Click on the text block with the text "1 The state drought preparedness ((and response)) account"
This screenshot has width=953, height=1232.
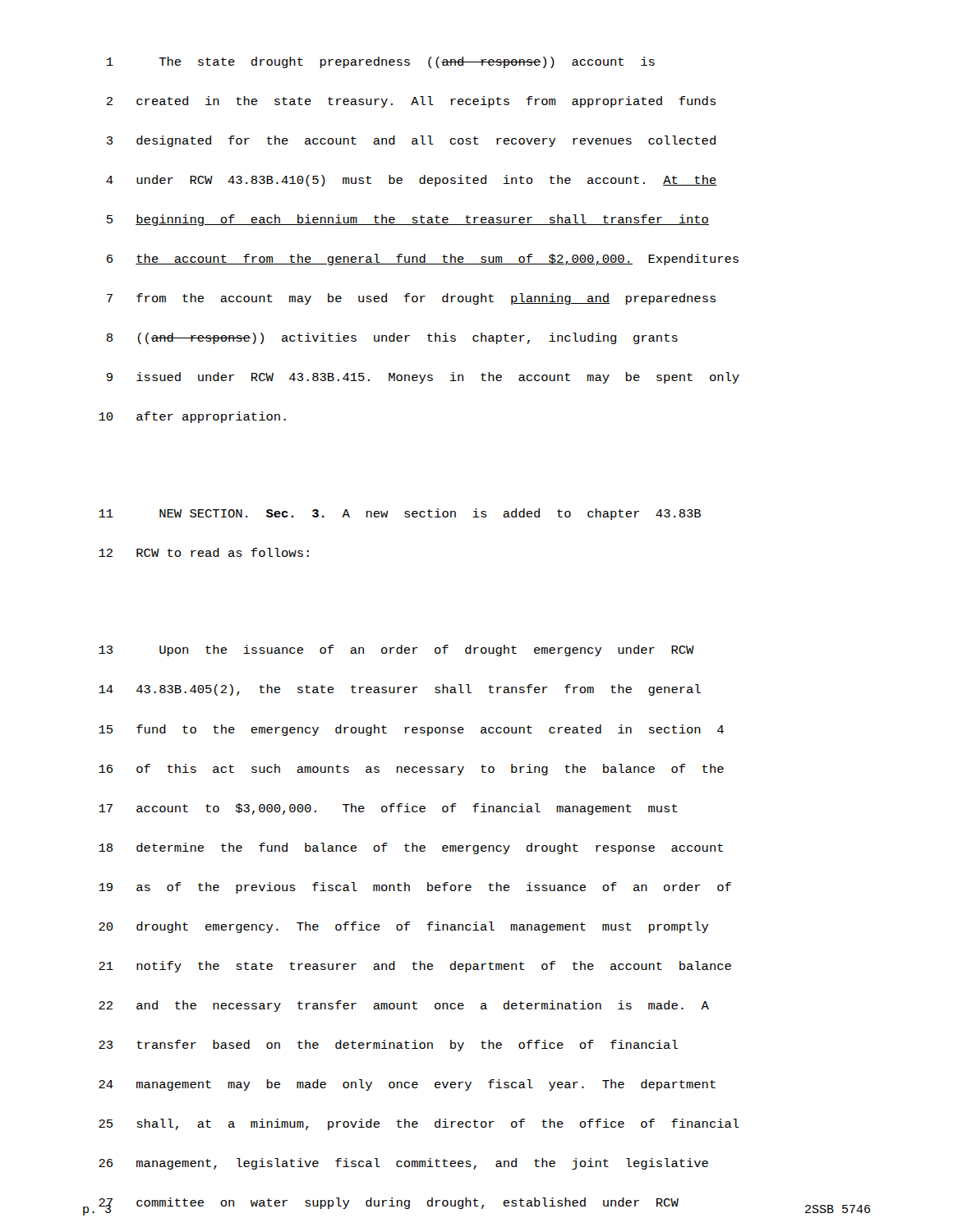[476, 258]
